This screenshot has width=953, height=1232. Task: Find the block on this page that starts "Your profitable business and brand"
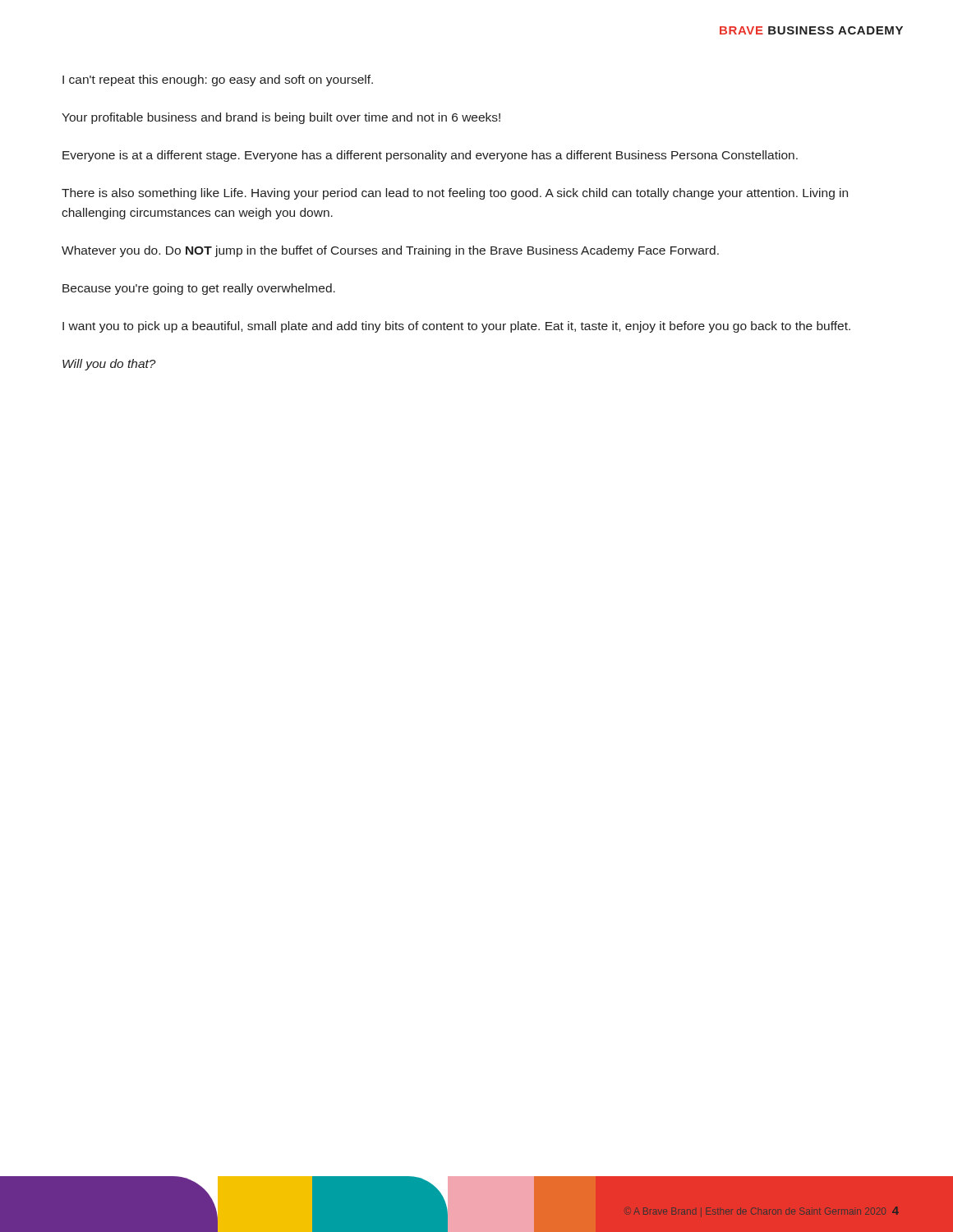(282, 117)
